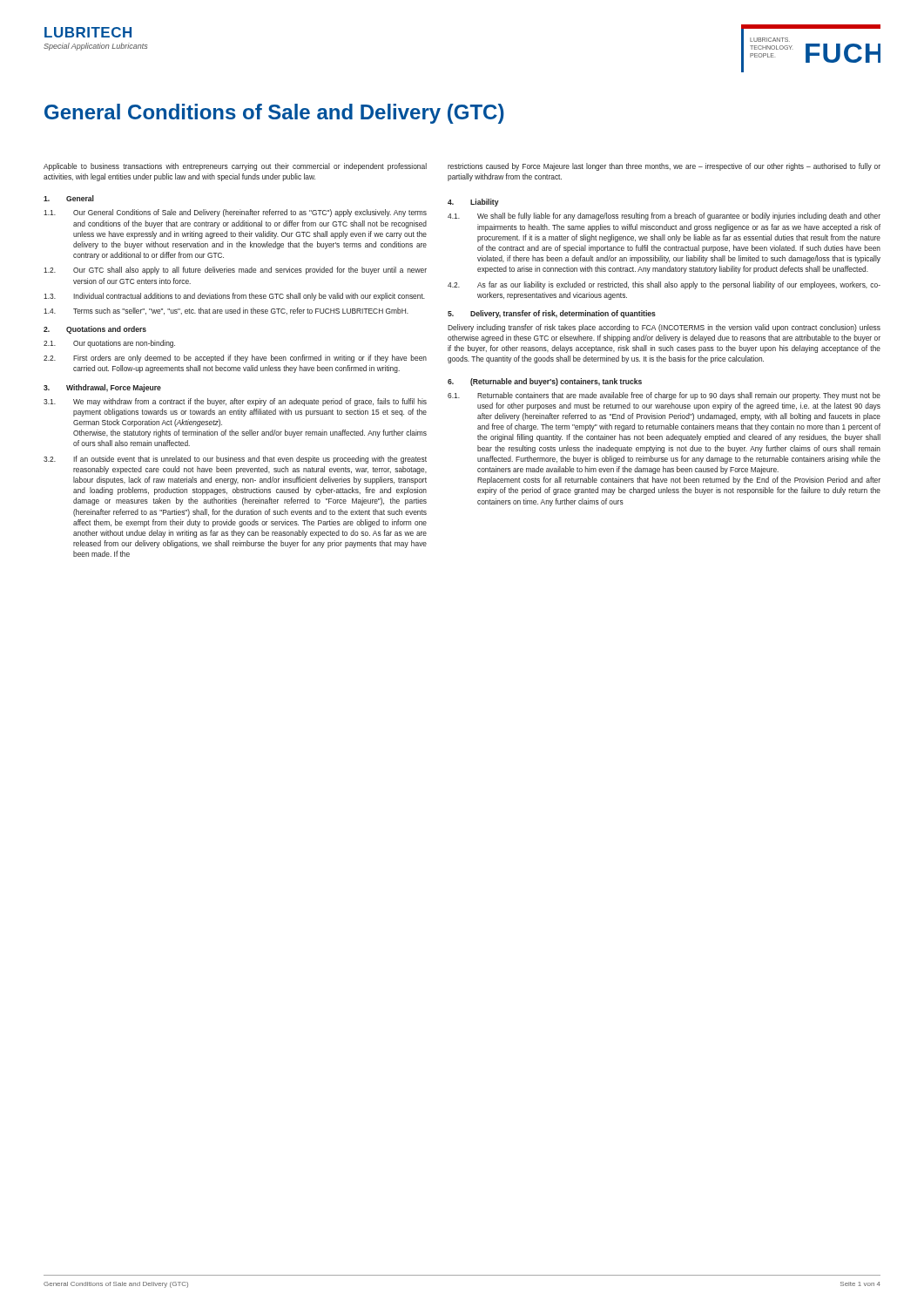Screen dimensions: 1307x924
Task: Locate the list item containing "3.1. We may withdraw from a"
Action: pos(235,423)
